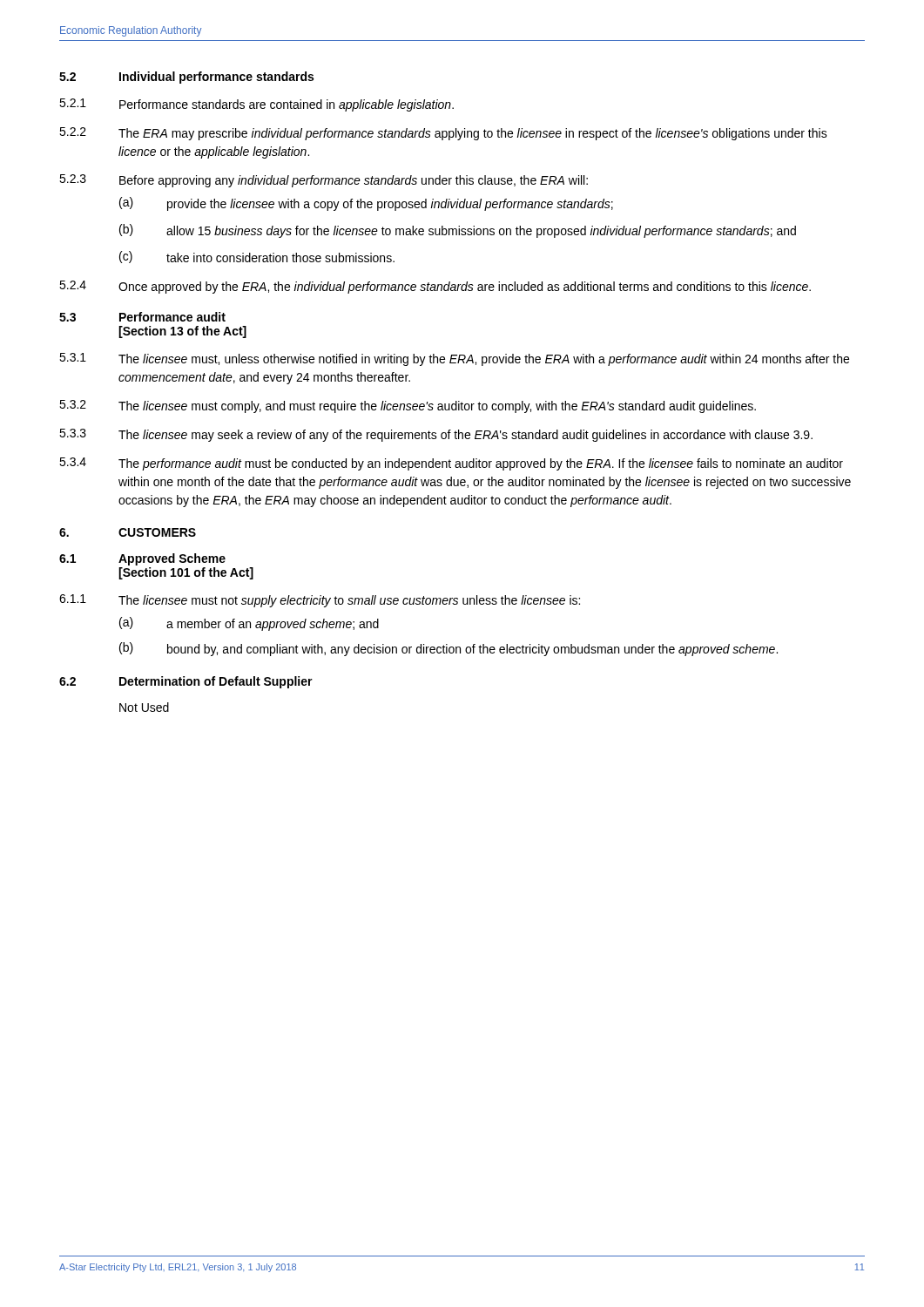Locate the list item that says "take into consideration those submissions."
Viewport: 924px width, 1307px height.
coord(281,258)
